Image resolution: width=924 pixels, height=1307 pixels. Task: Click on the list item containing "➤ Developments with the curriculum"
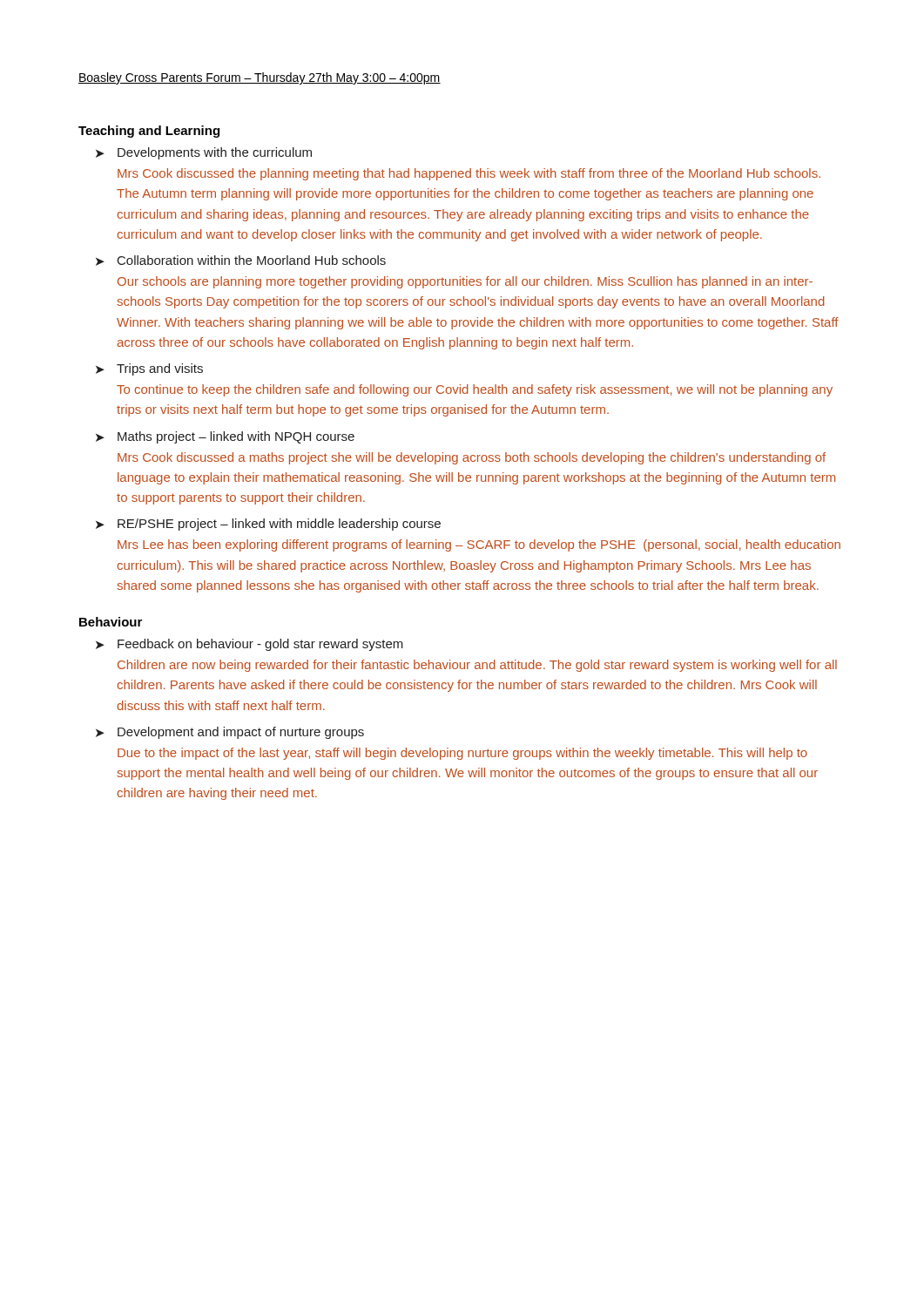[470, 194]
